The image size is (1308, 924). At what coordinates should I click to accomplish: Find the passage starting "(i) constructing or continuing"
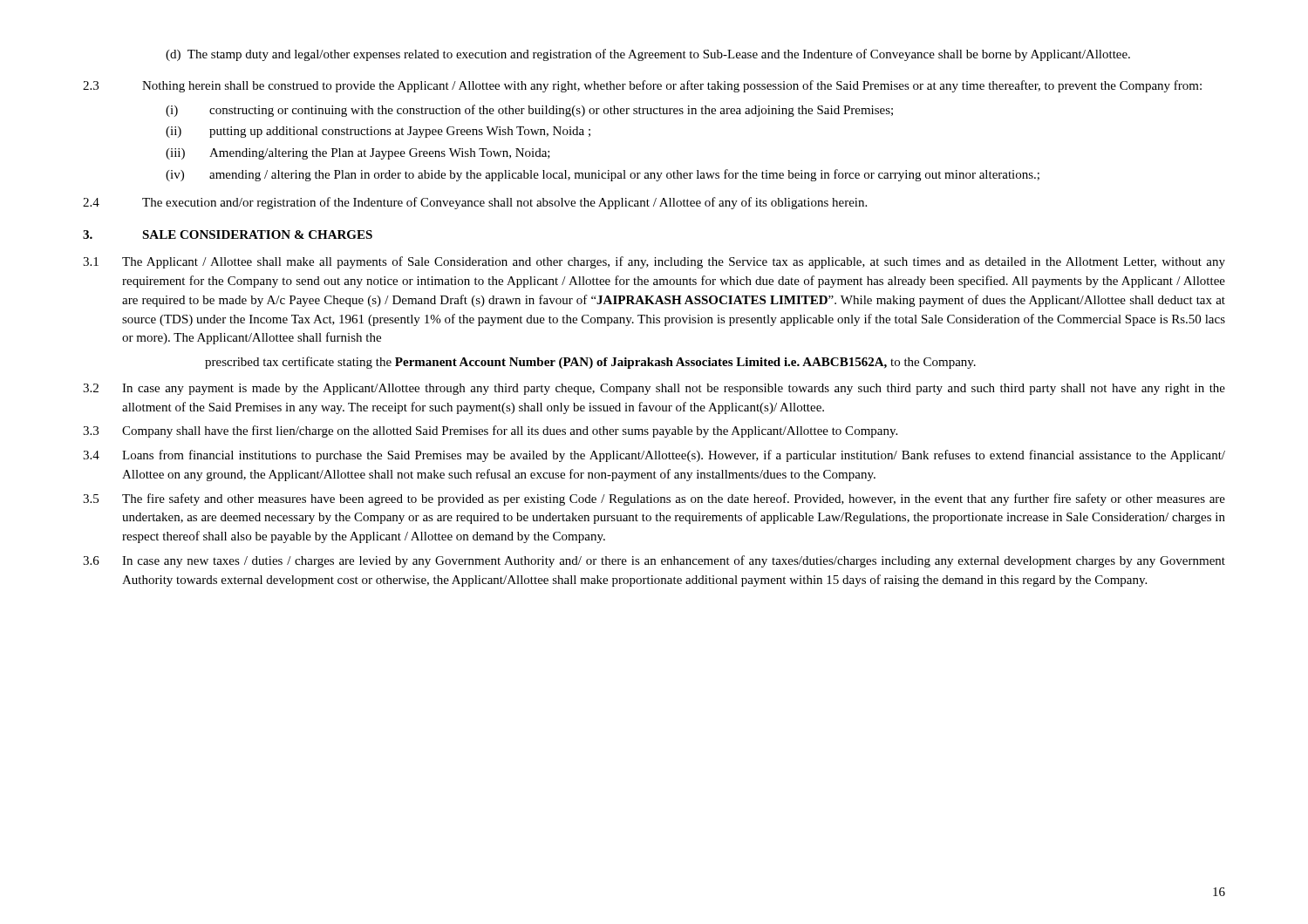pos(695,110)
